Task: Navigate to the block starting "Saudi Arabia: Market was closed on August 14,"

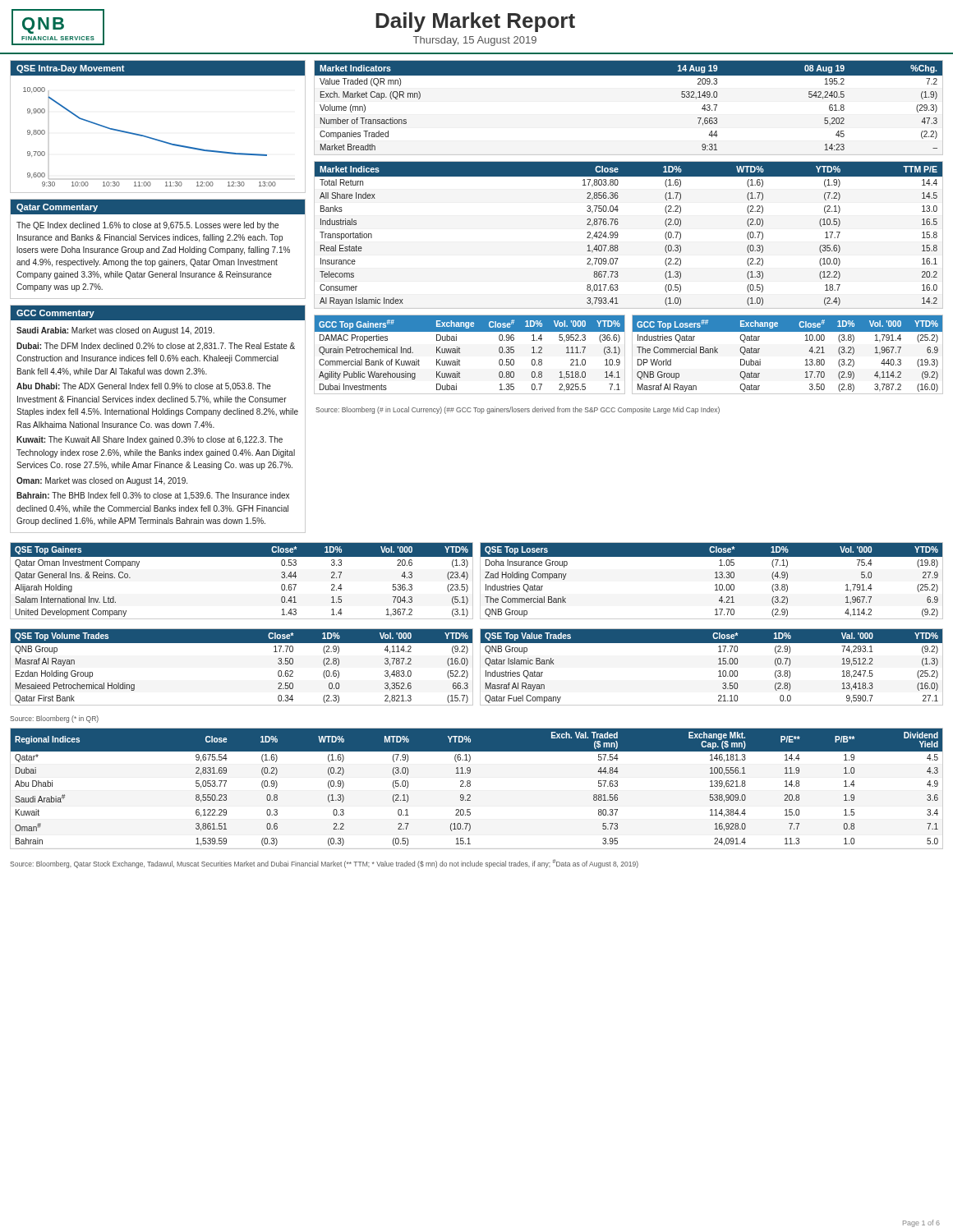Action: coord(116,331)
